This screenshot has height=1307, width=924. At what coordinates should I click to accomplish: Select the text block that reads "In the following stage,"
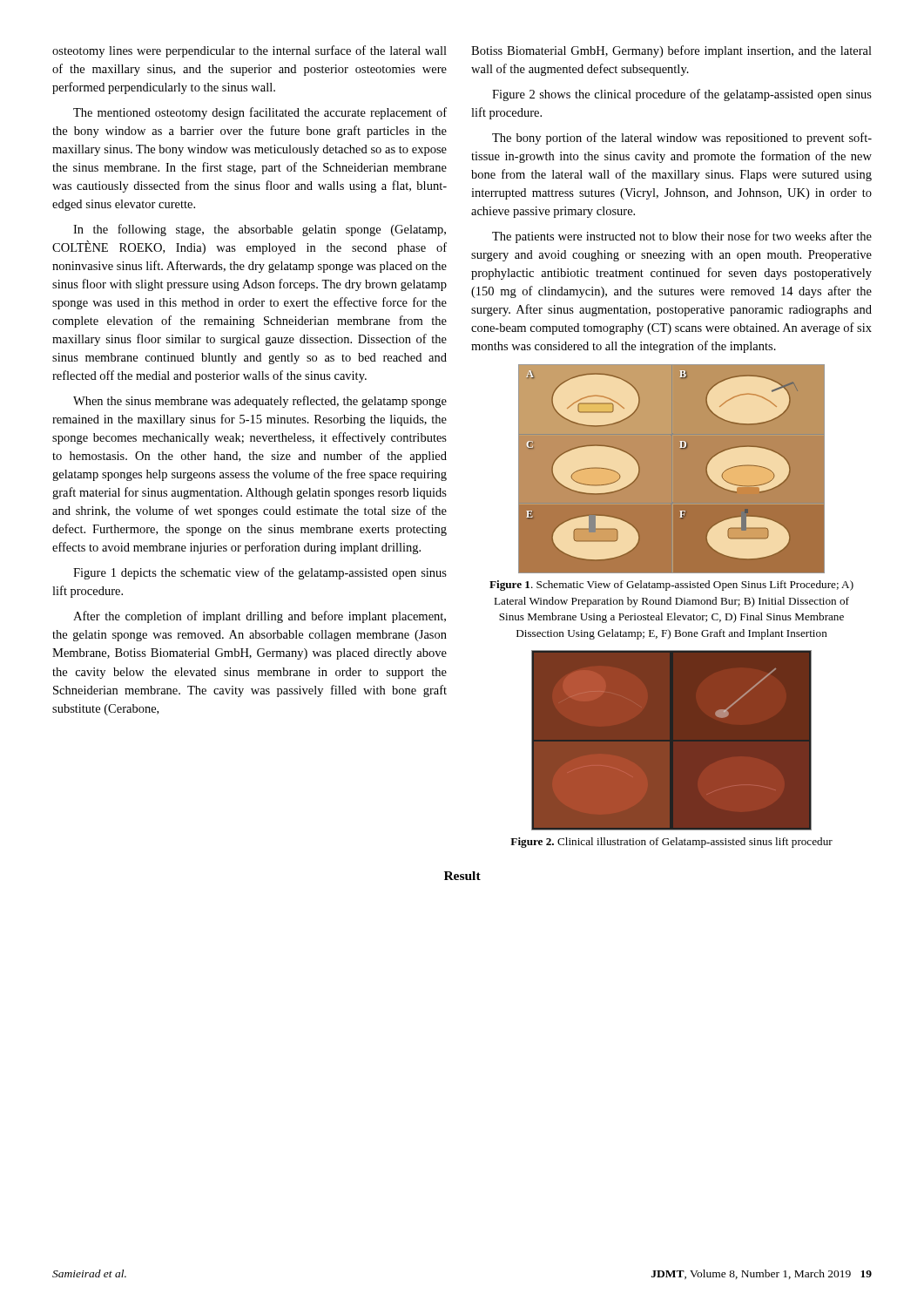[x=250, y=303]
